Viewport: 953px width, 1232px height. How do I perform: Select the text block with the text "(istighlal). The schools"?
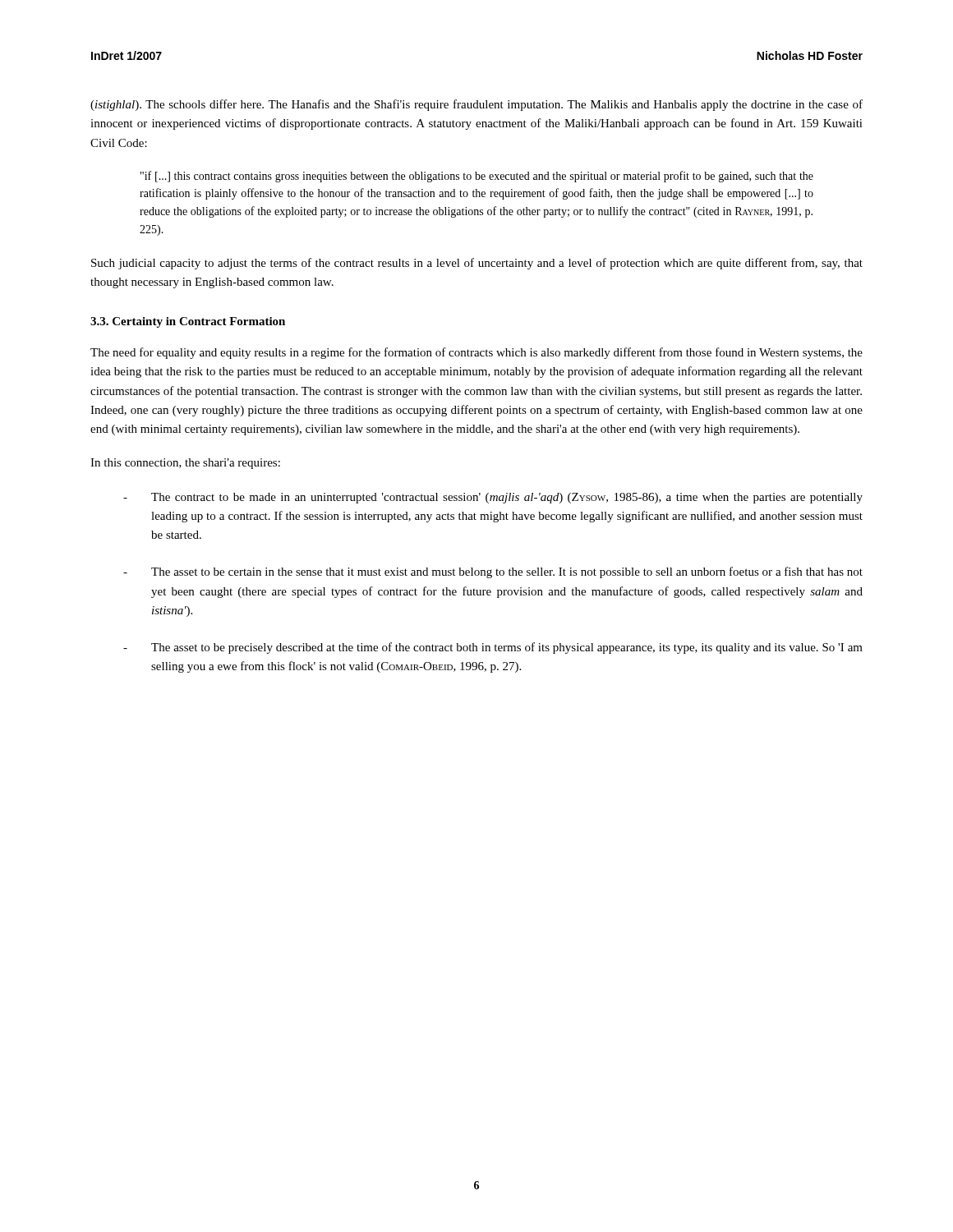(476, 123)
